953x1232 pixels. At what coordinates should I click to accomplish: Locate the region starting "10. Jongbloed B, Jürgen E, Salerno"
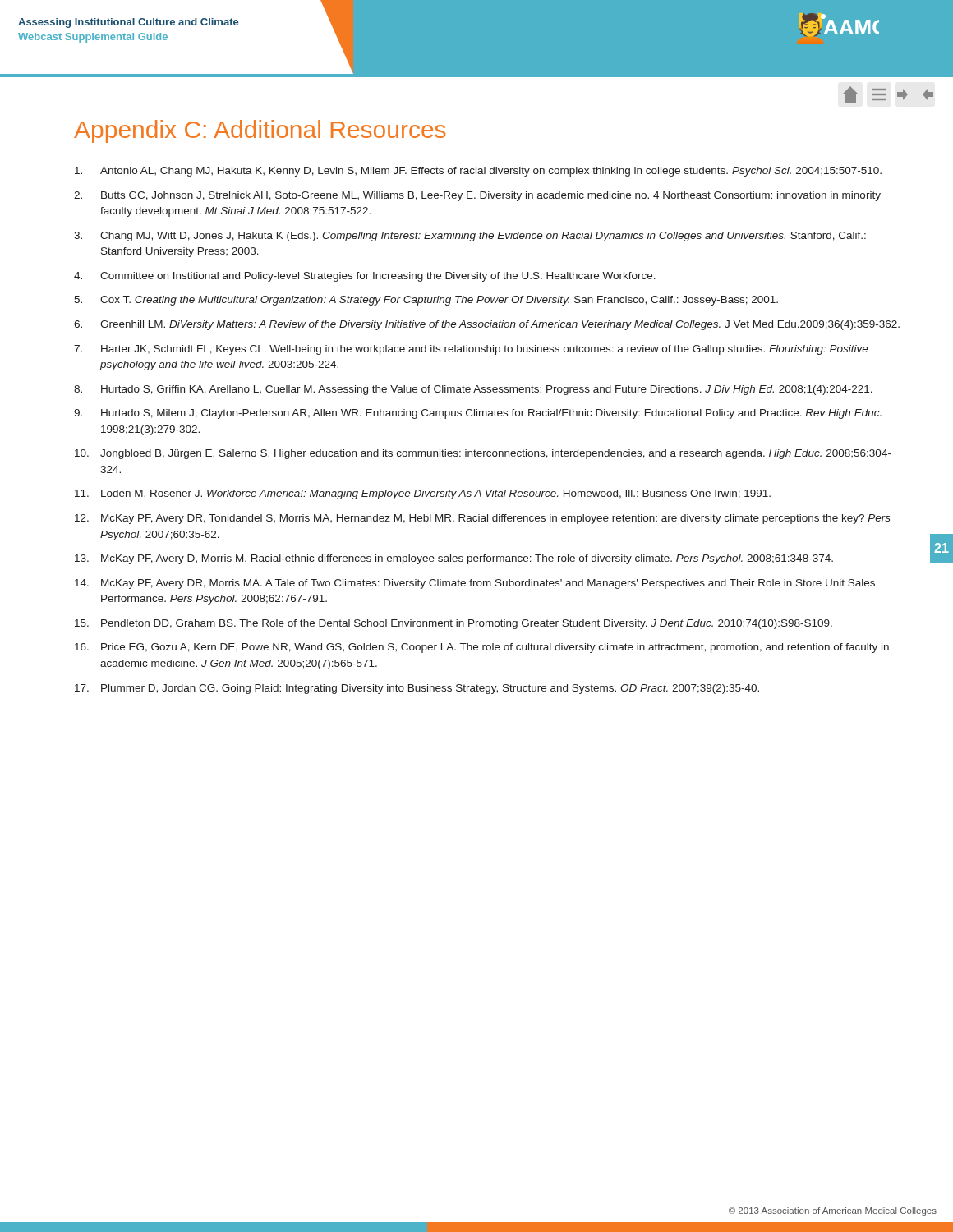pyautogui.click(x=491, y=461)
